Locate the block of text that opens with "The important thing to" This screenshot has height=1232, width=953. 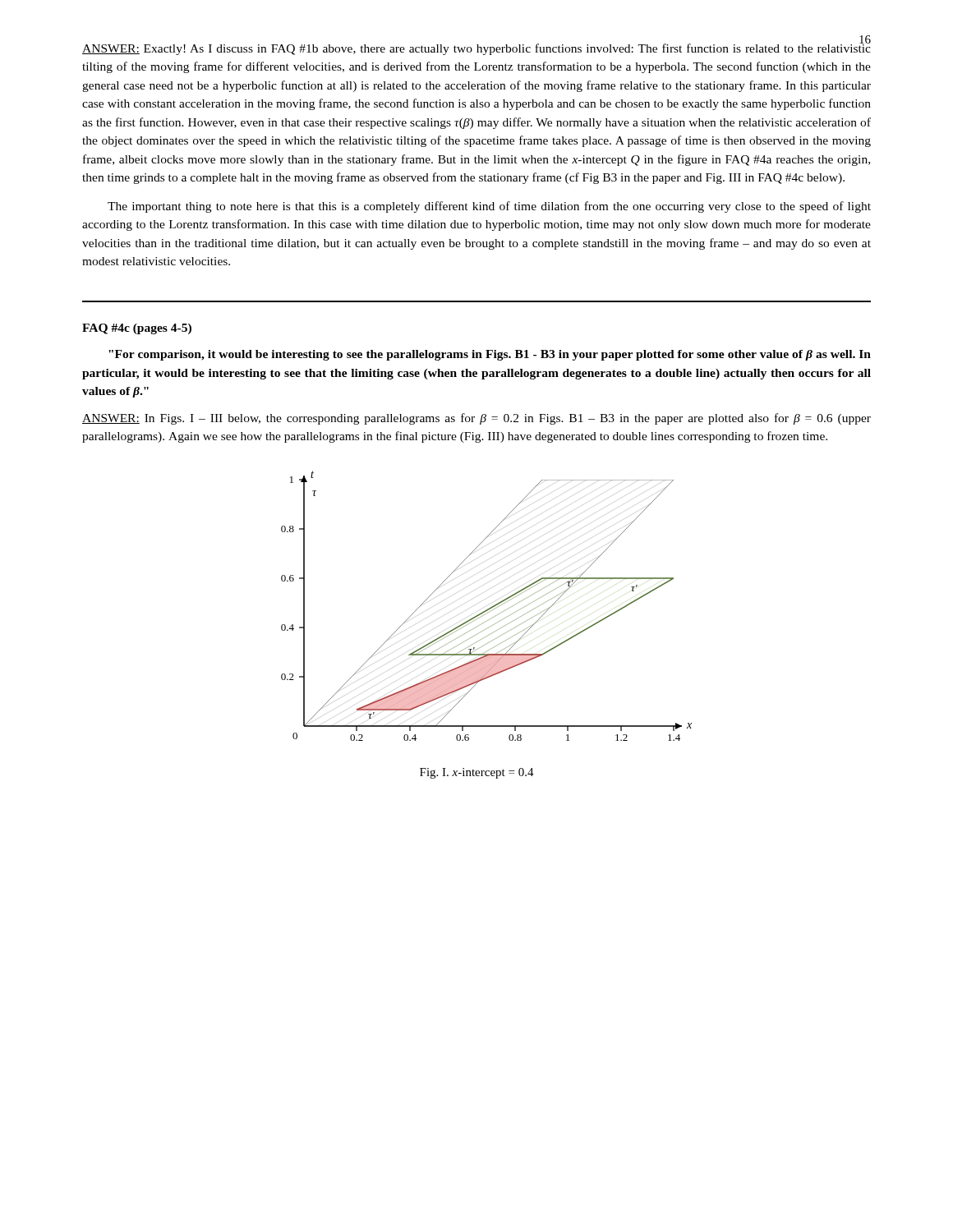(x=476, y=234)
